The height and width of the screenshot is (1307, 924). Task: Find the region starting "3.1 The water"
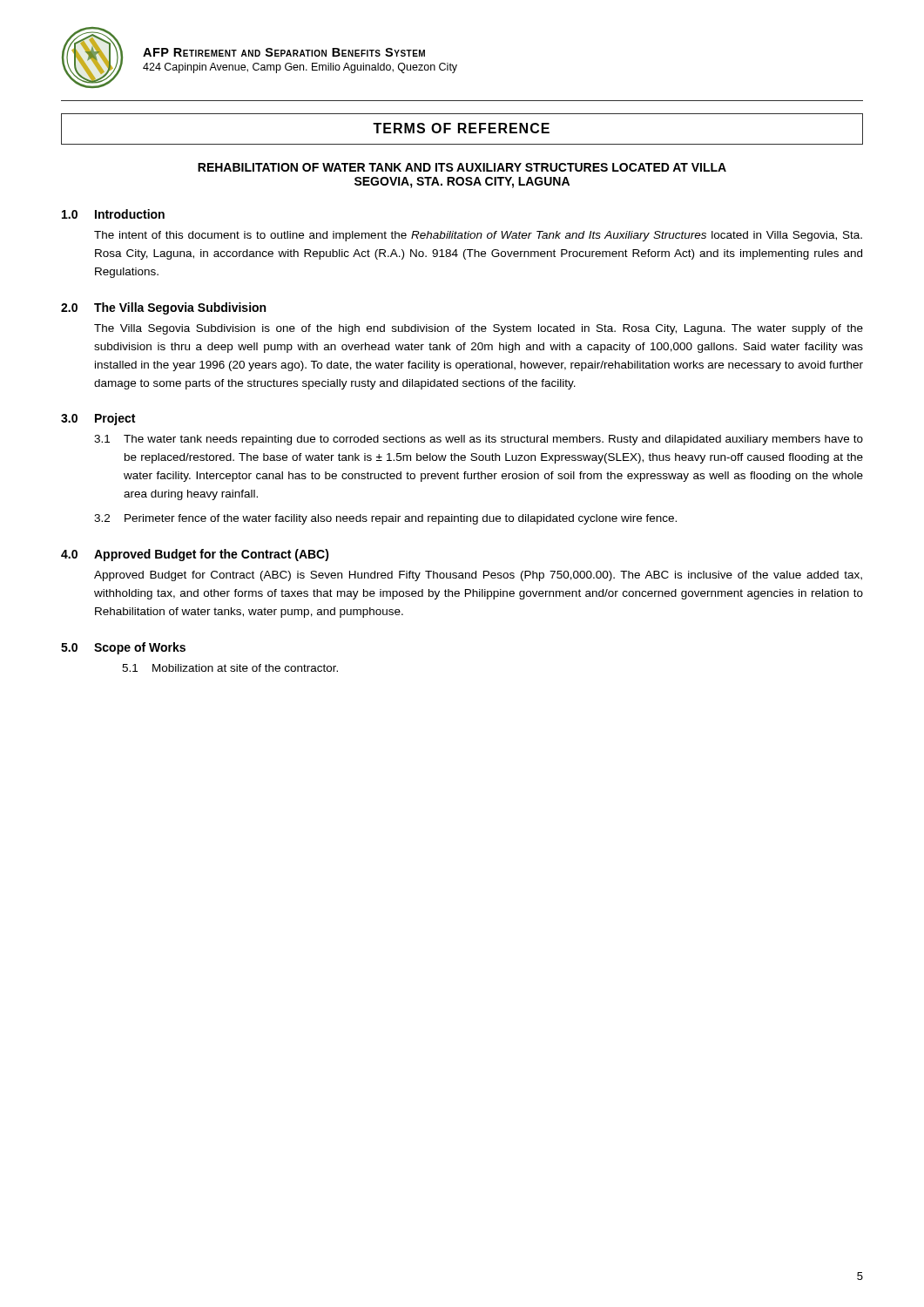click(479, 467)
